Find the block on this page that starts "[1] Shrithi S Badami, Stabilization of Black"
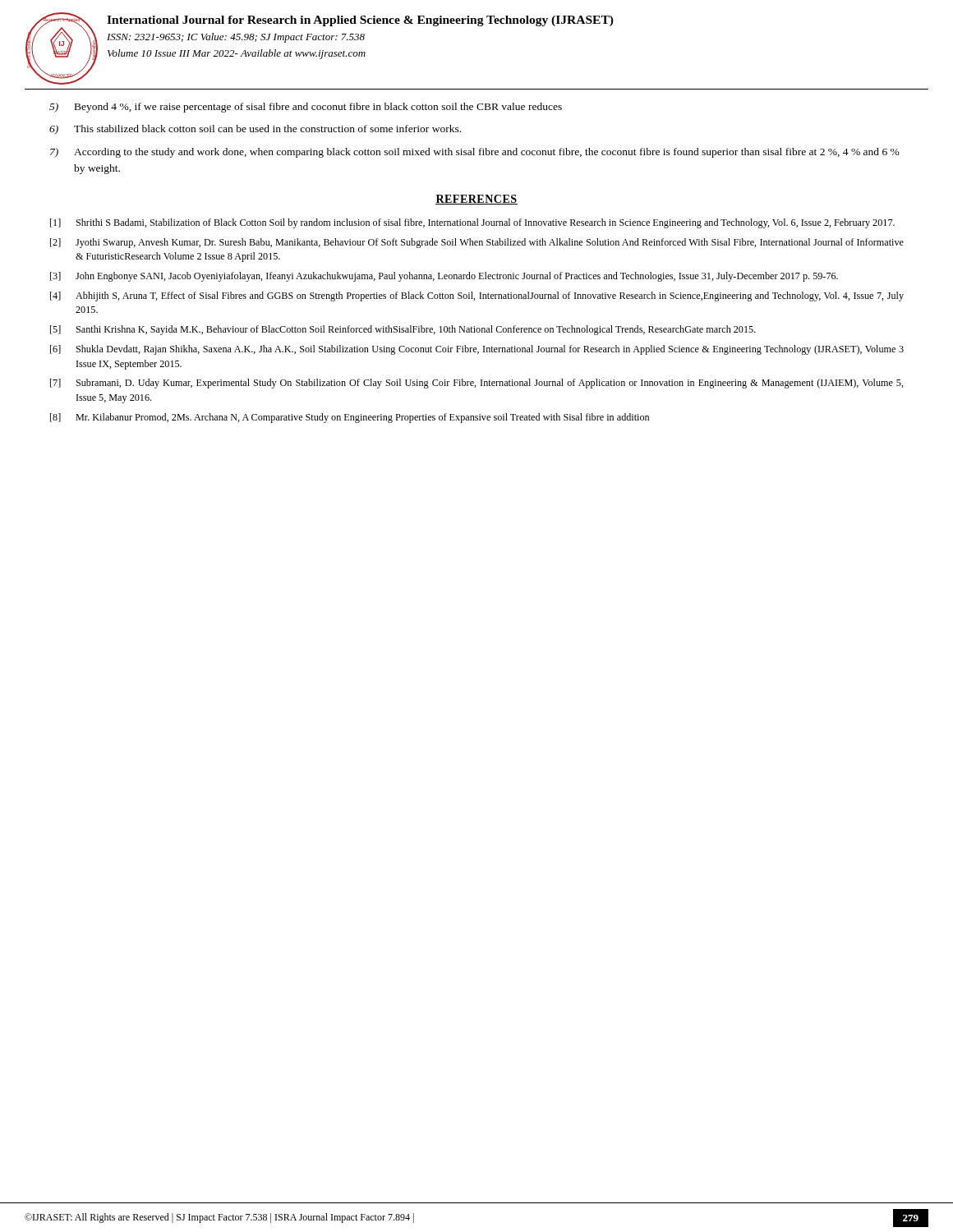Viewport: 953px width, 1232px height. tap(472, 223)
